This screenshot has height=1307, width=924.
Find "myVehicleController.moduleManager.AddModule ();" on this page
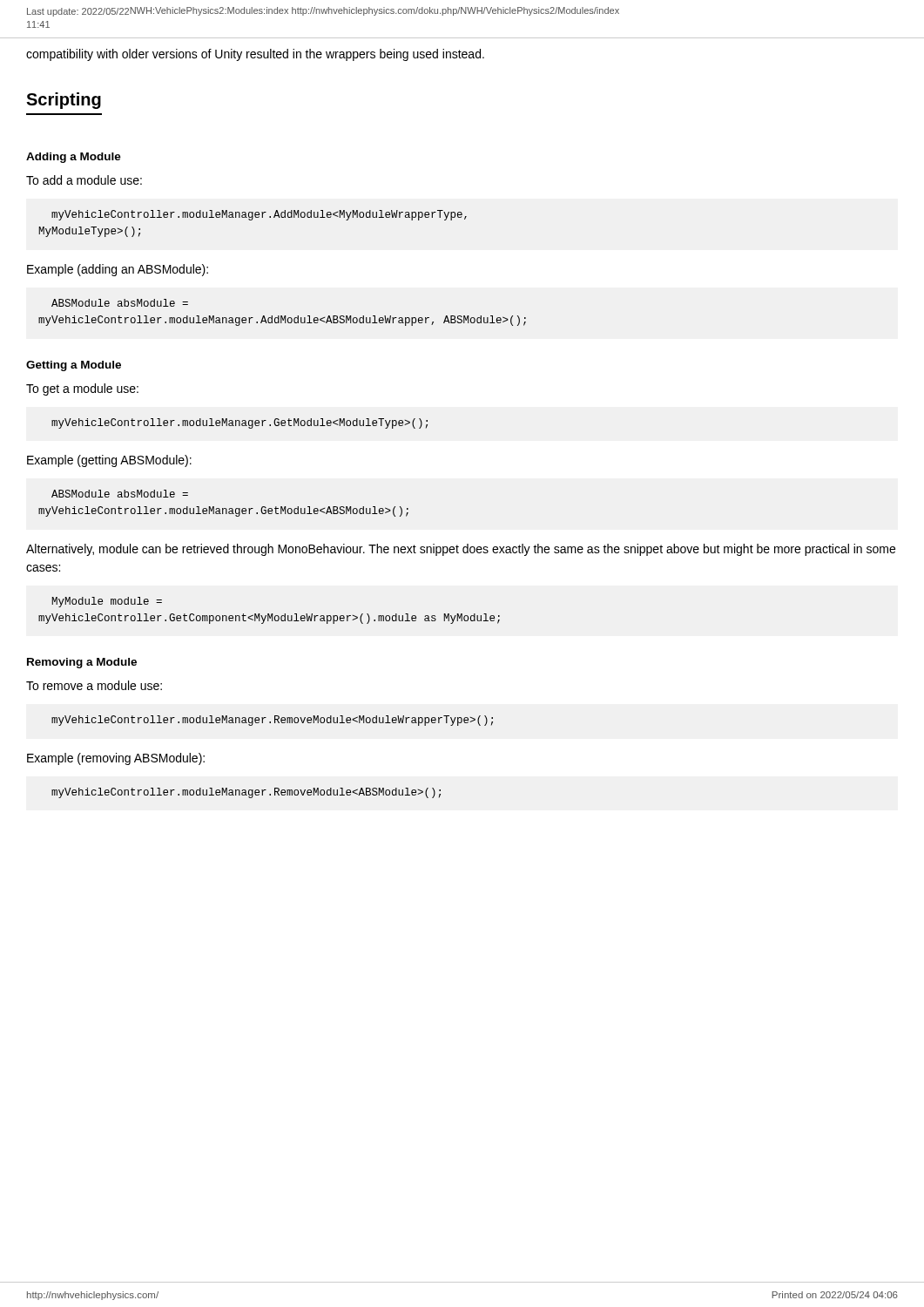point(462,224)
